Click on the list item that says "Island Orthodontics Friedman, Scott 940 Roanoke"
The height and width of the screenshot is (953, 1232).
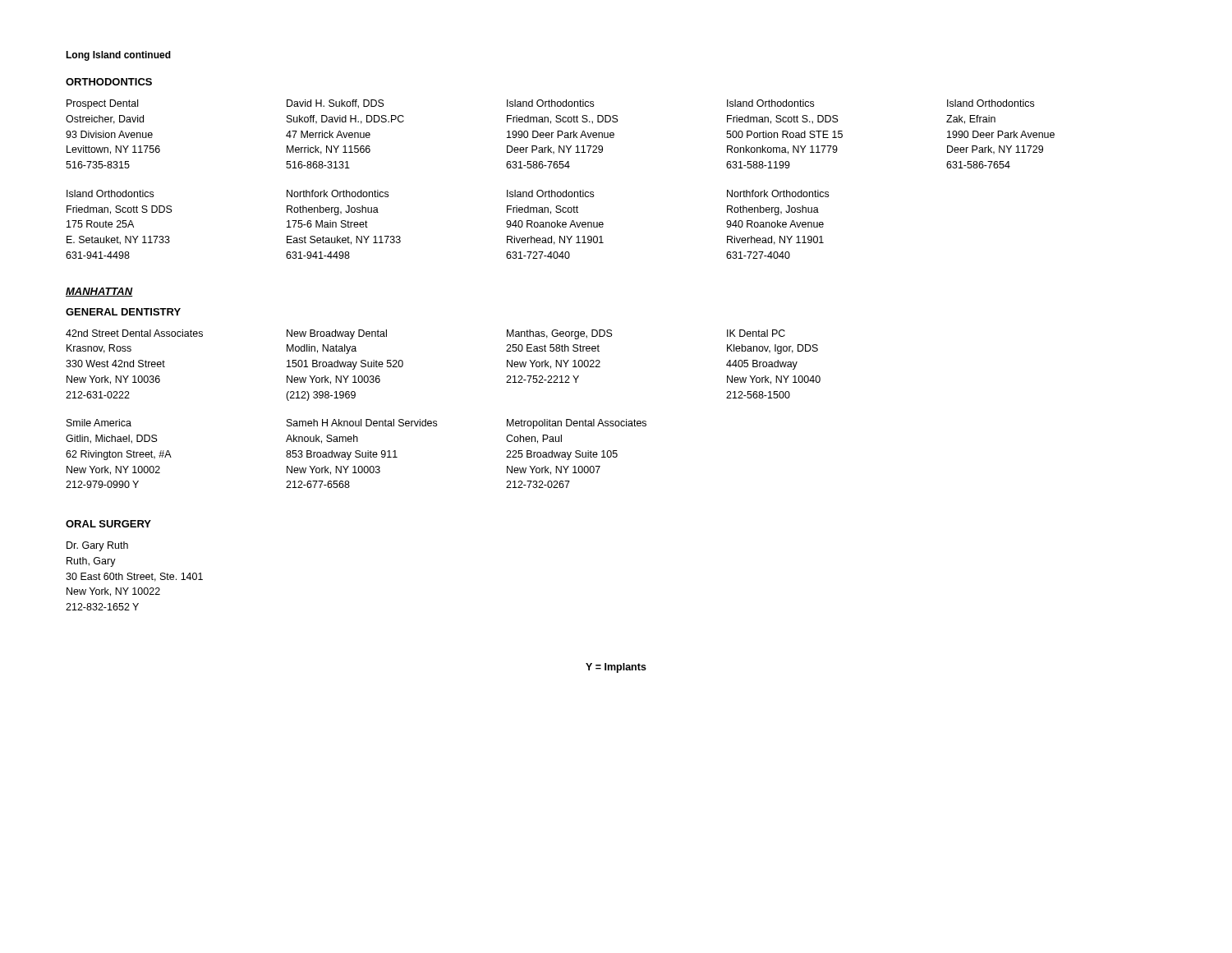coord(608,225)
